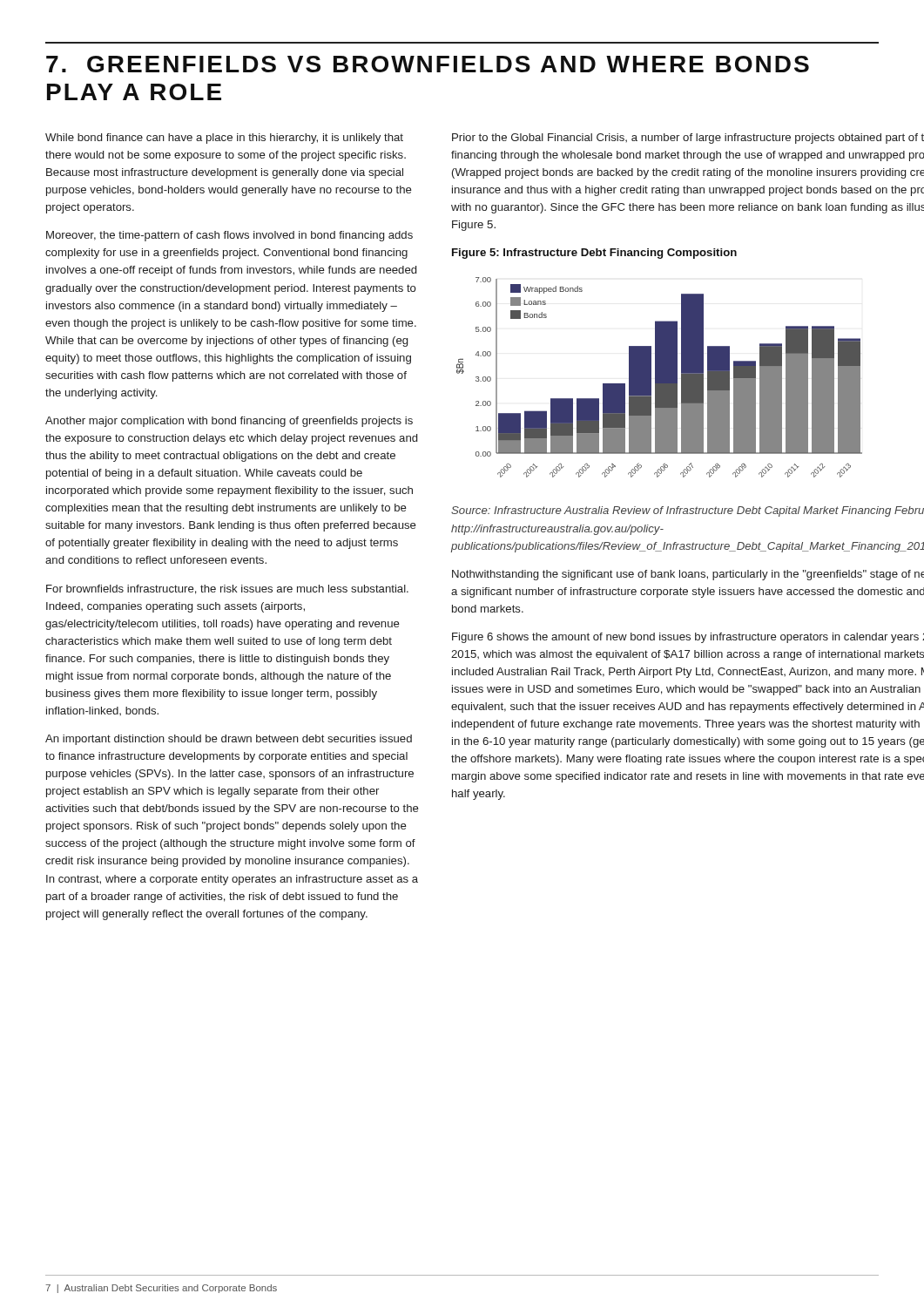Select the block starting "Prior to the"
Screen dimensions: 1307x924
pos(688,181)
